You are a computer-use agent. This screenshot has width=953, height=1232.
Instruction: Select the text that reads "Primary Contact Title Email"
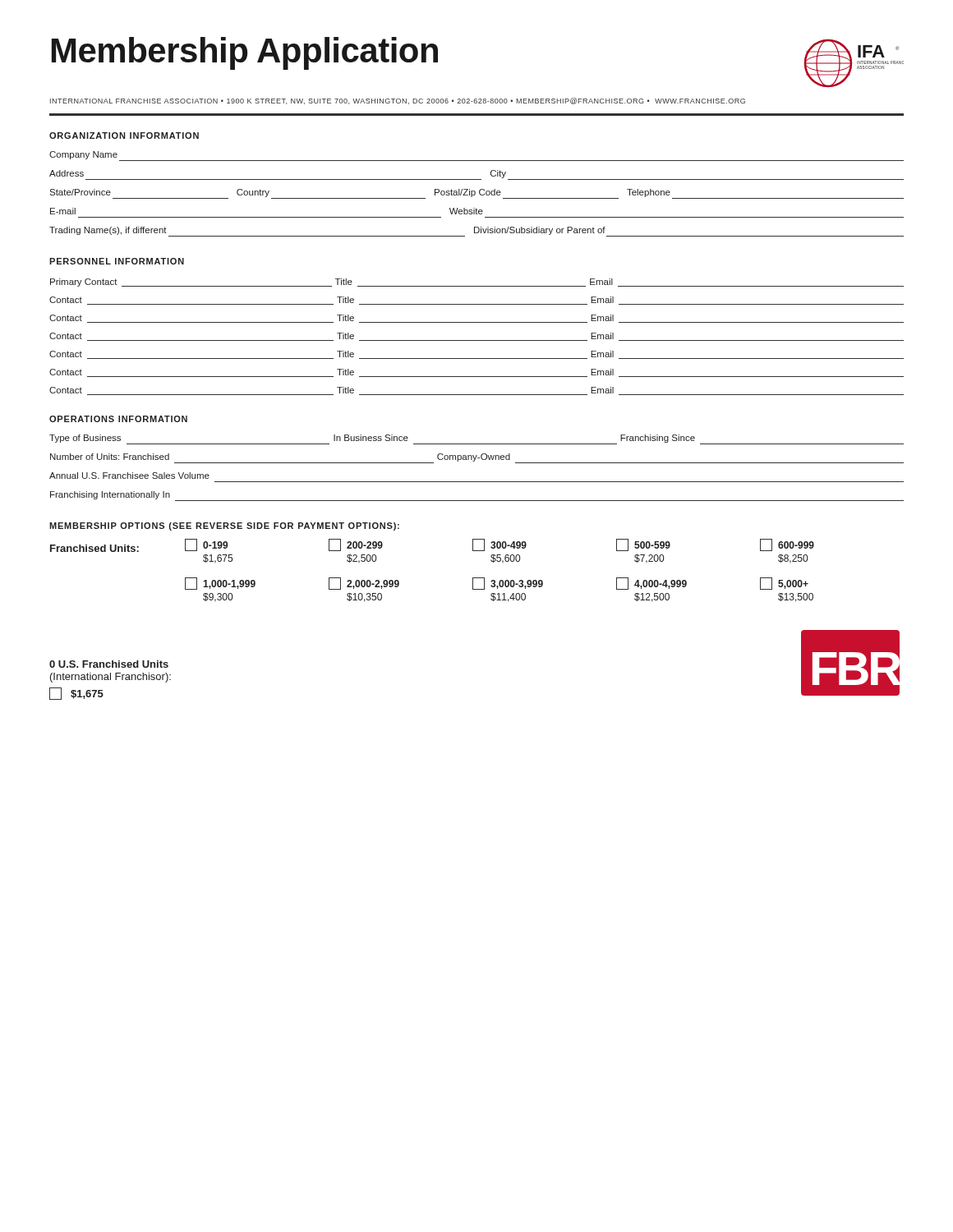pos(476,280)
